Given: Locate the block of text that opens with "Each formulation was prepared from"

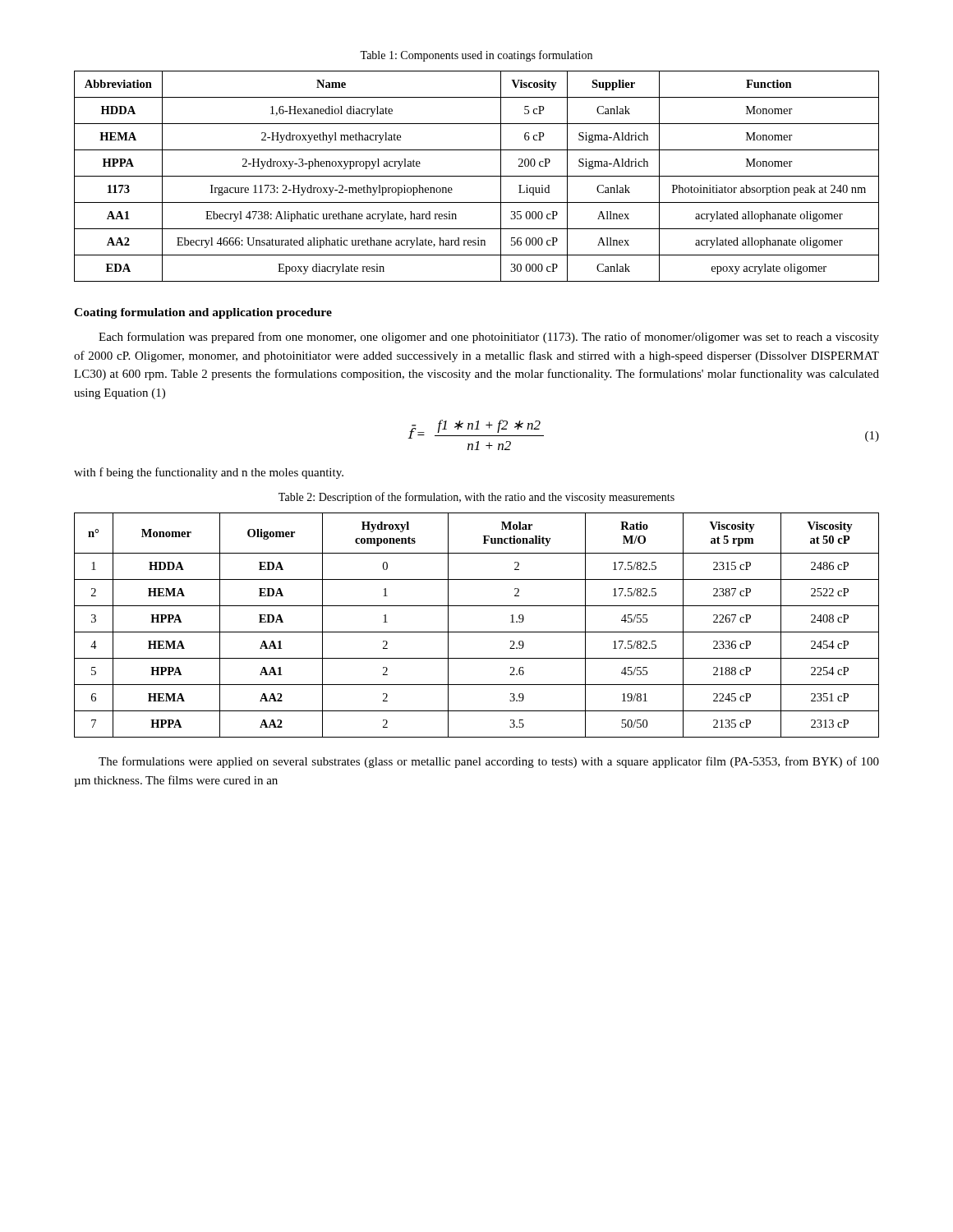Looking at the screenshot, I should click(476, 365).
